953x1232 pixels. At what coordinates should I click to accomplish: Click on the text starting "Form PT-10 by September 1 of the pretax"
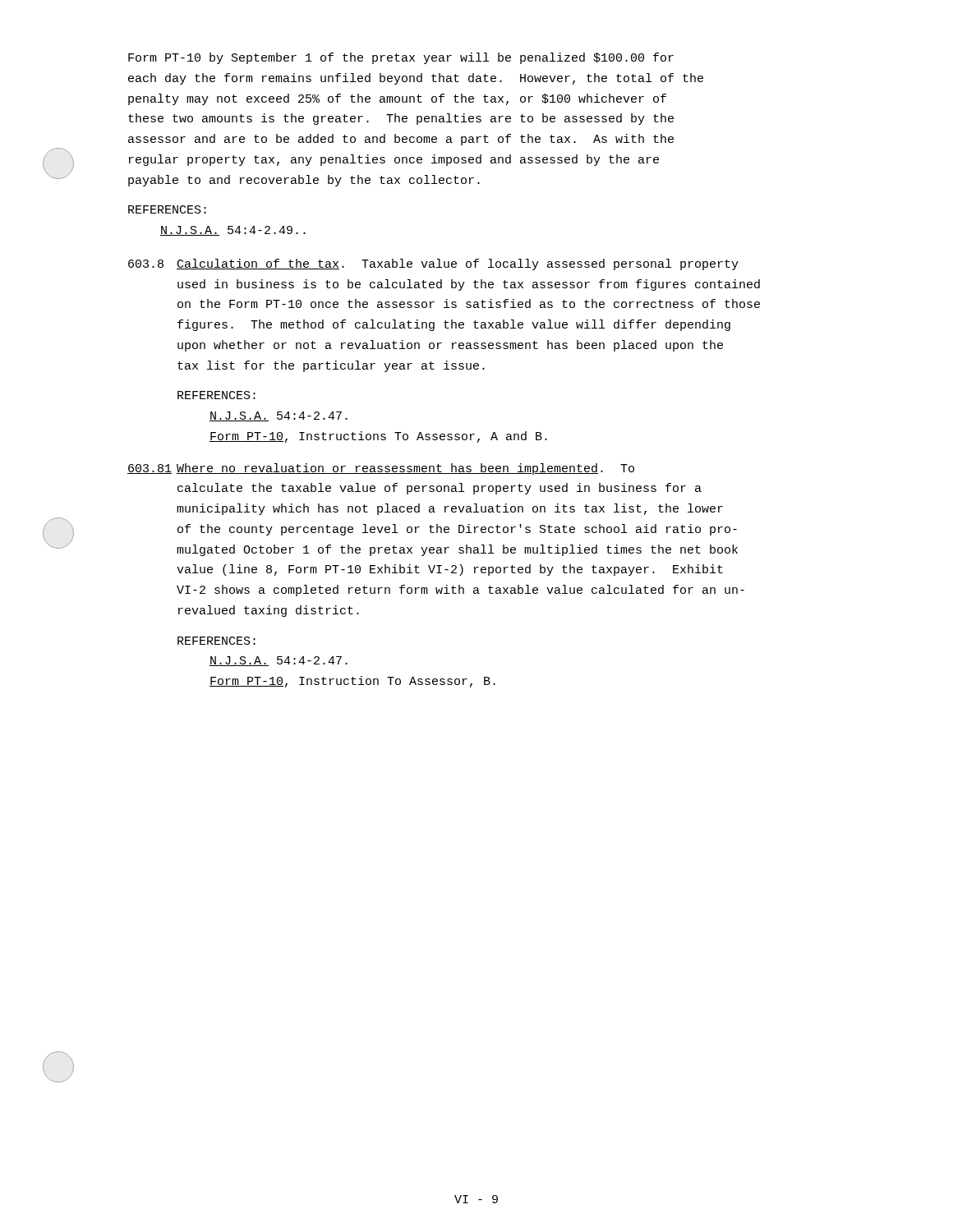(416, 120)
